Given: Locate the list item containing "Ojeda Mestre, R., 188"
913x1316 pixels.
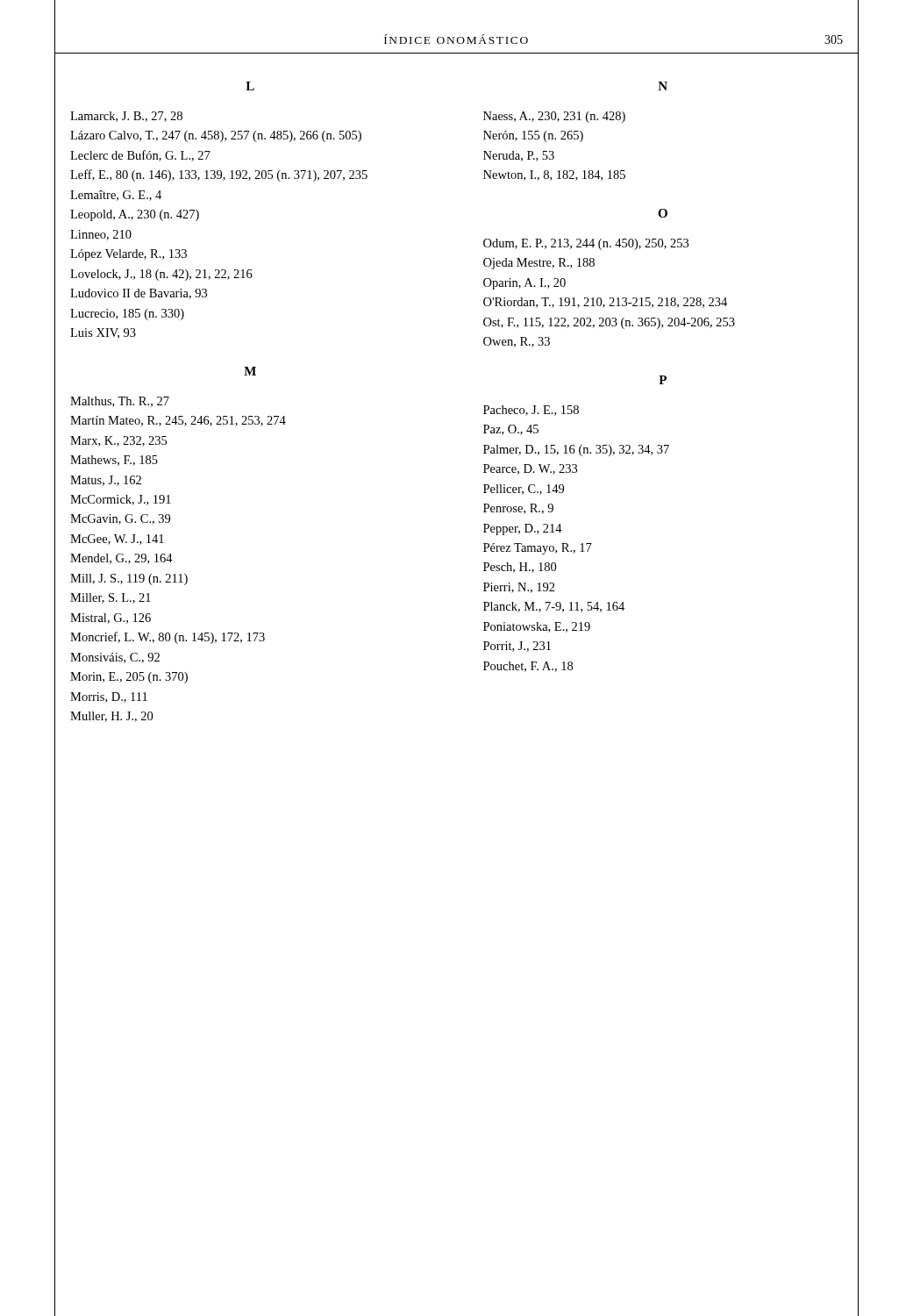Looking at the screenshot, I should coord(539,263).
